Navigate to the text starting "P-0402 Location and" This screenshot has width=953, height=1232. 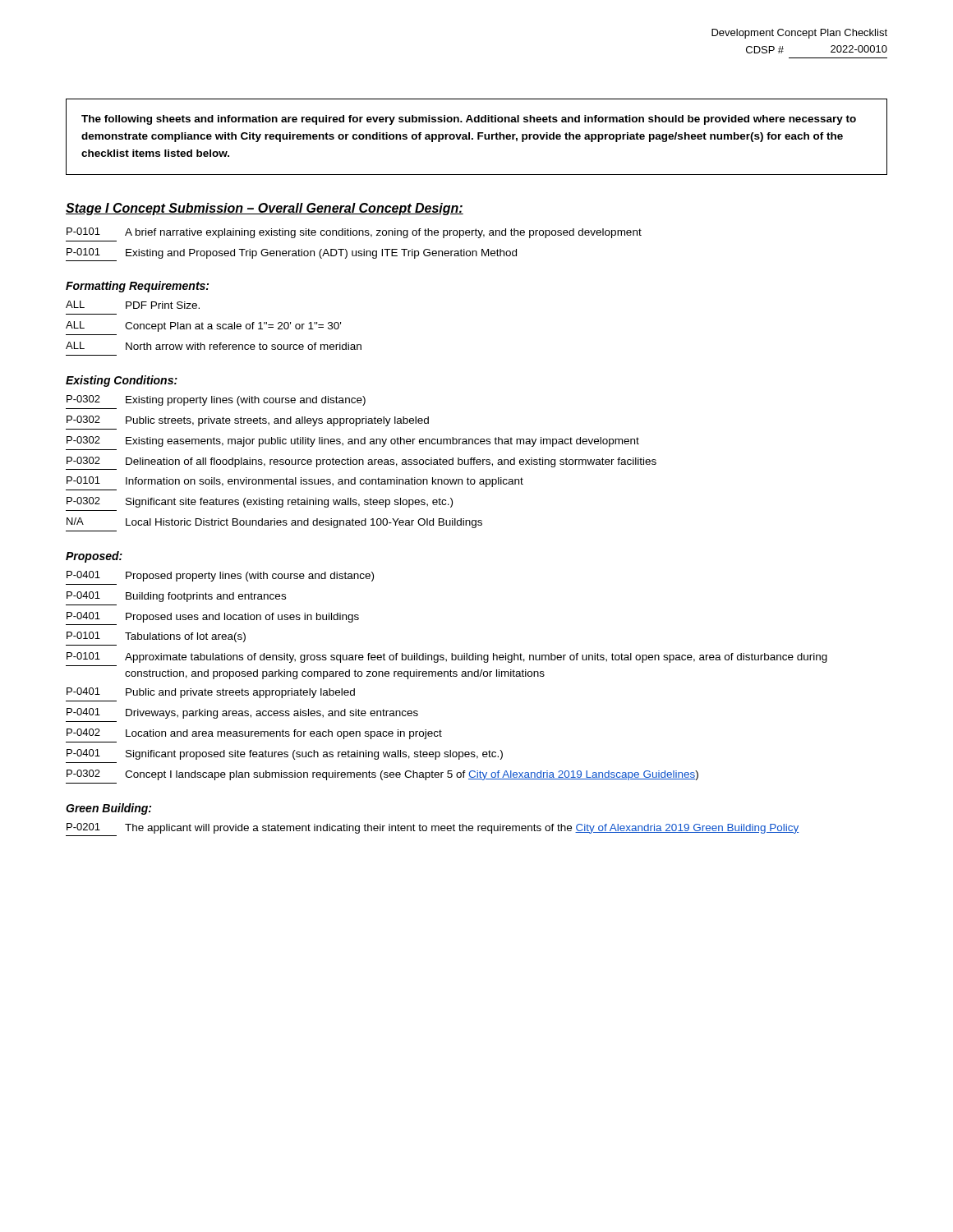click(254, 734)
